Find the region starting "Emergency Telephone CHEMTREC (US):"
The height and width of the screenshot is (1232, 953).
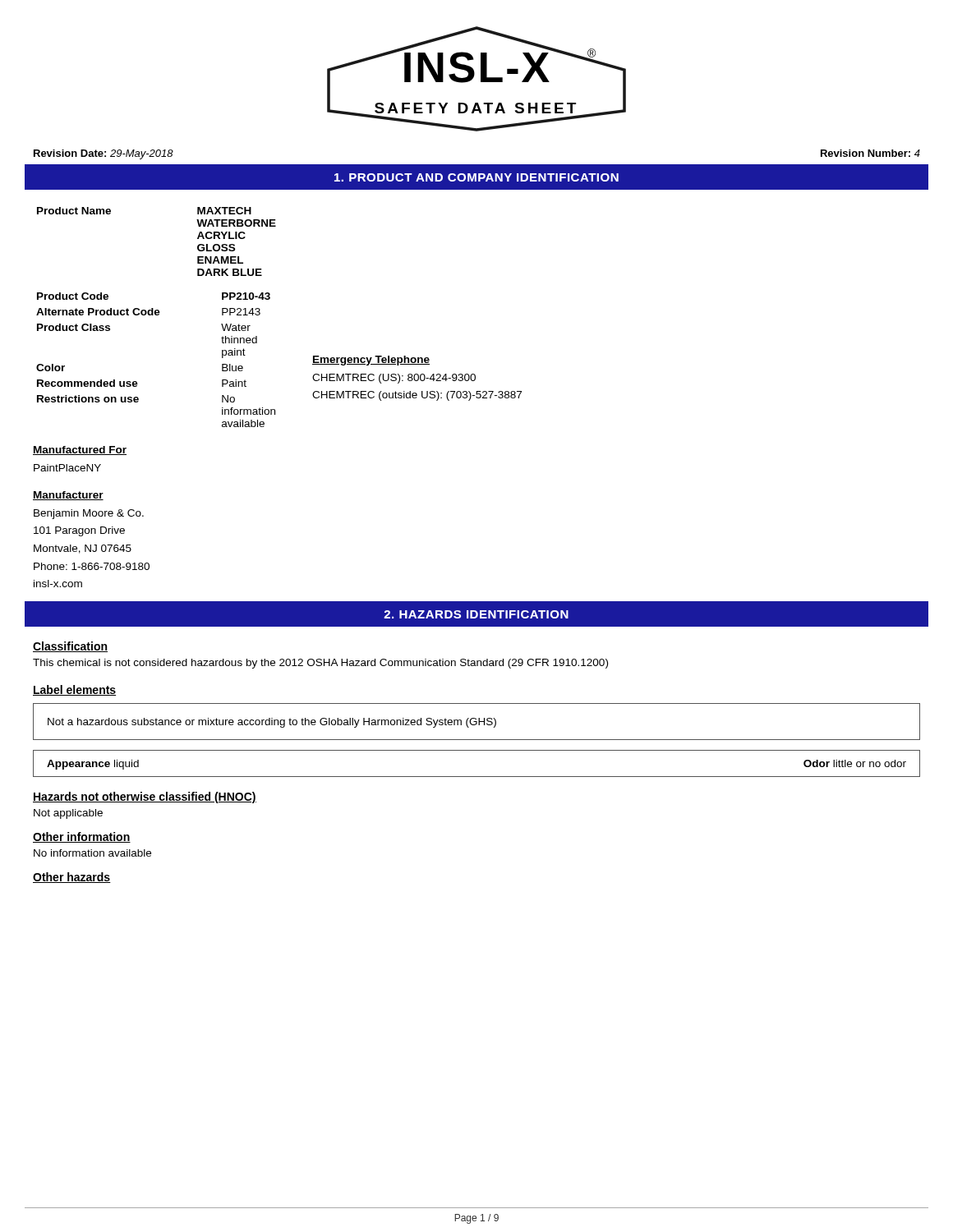pos(371,361)
